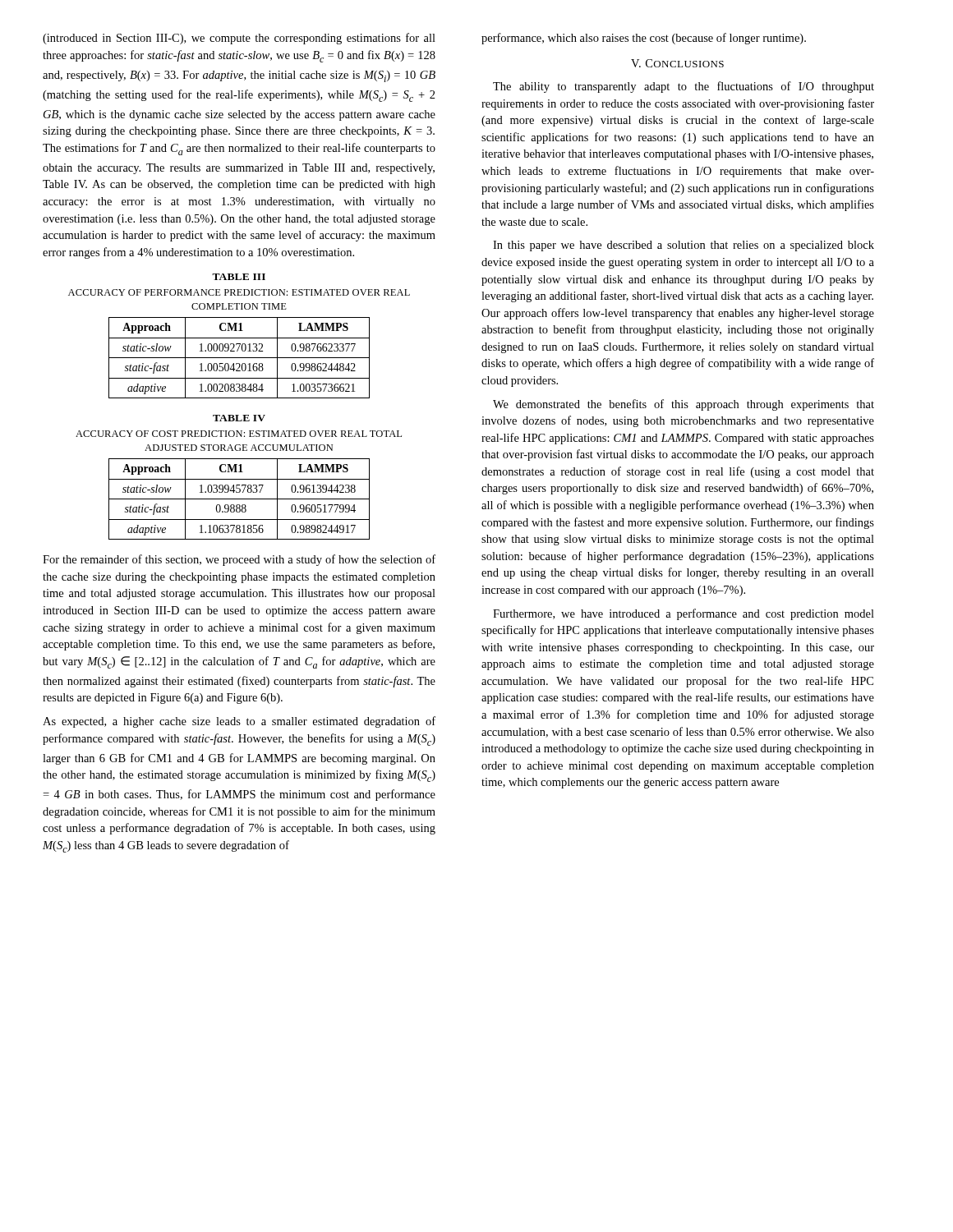Point to the element starting "performance, which also raises the cost (because of"
The image size is (953, 1232).
(678, 38)
